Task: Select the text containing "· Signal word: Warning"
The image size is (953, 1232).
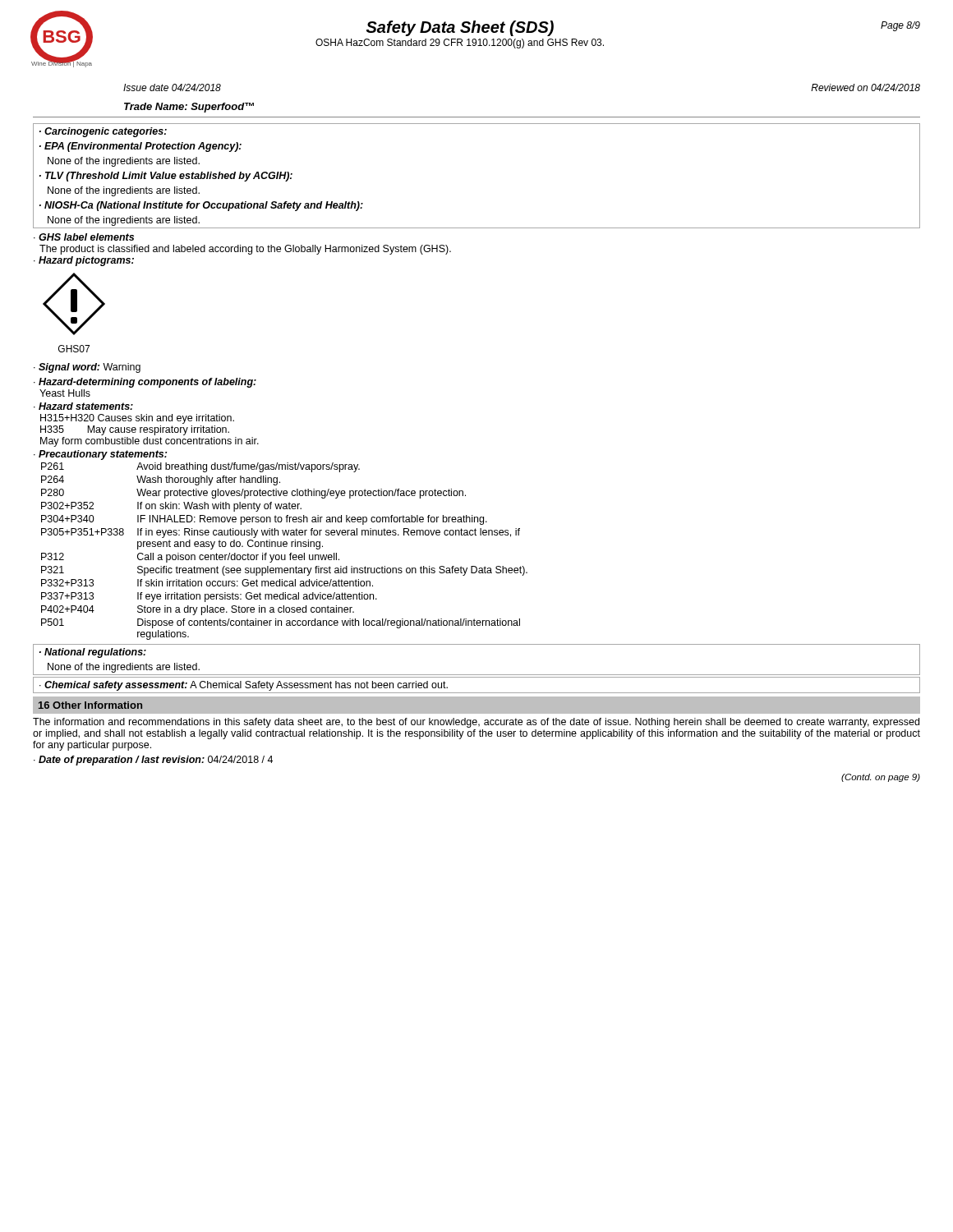Action: pyautogui.click(x=87, y=367)
